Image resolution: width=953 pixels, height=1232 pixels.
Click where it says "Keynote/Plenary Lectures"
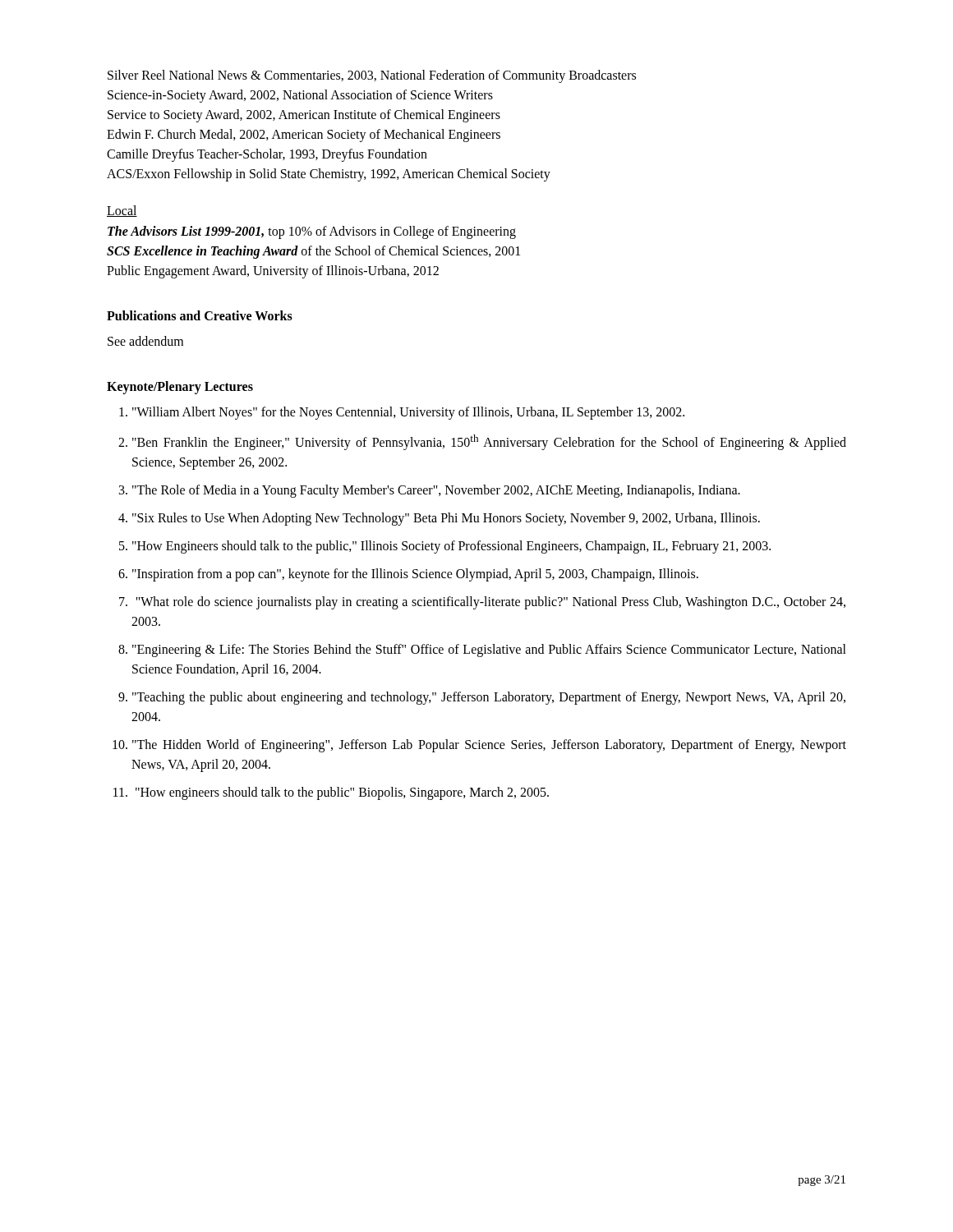point(180,386)
